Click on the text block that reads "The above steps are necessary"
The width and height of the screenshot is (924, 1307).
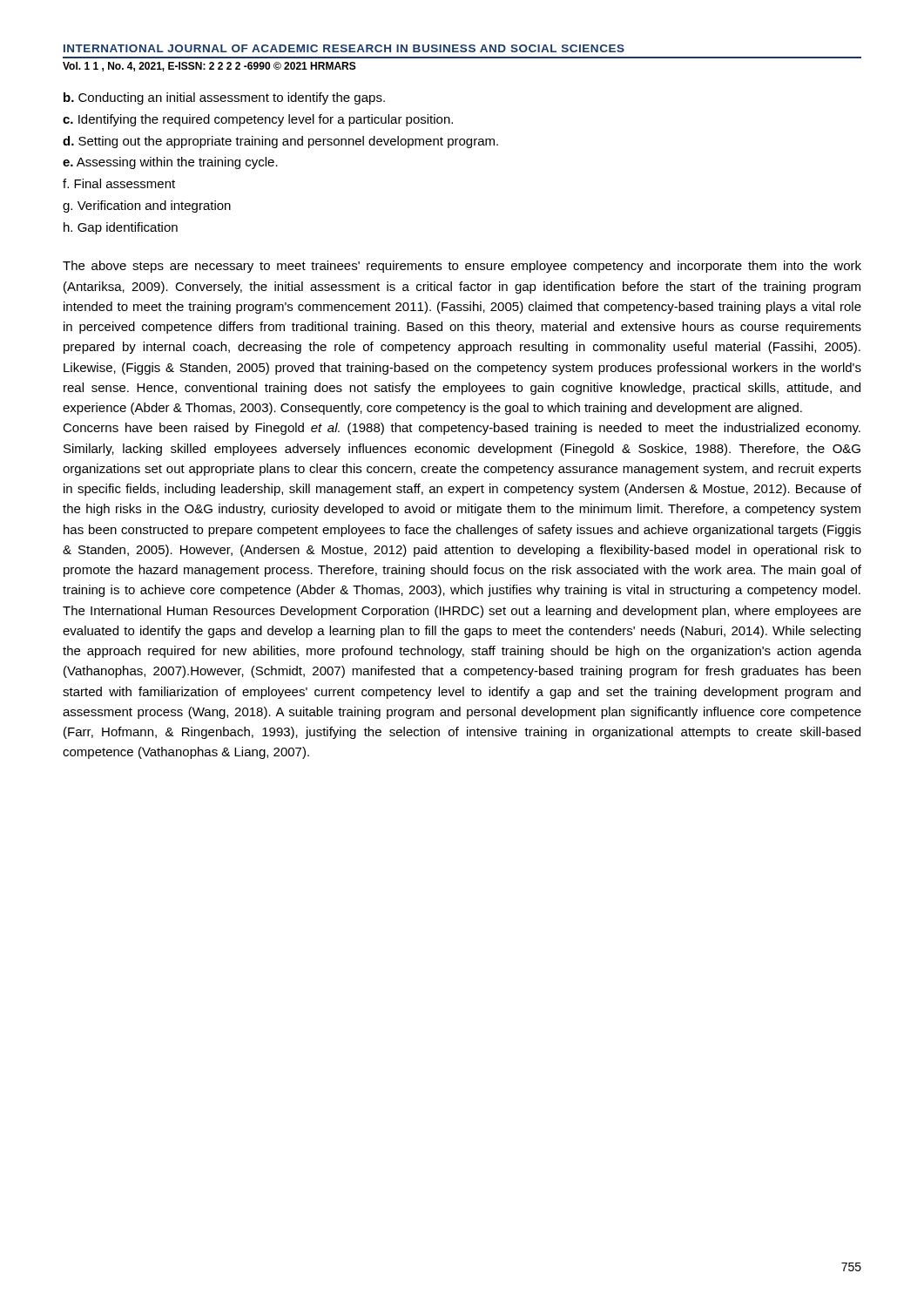click(462, 509)
